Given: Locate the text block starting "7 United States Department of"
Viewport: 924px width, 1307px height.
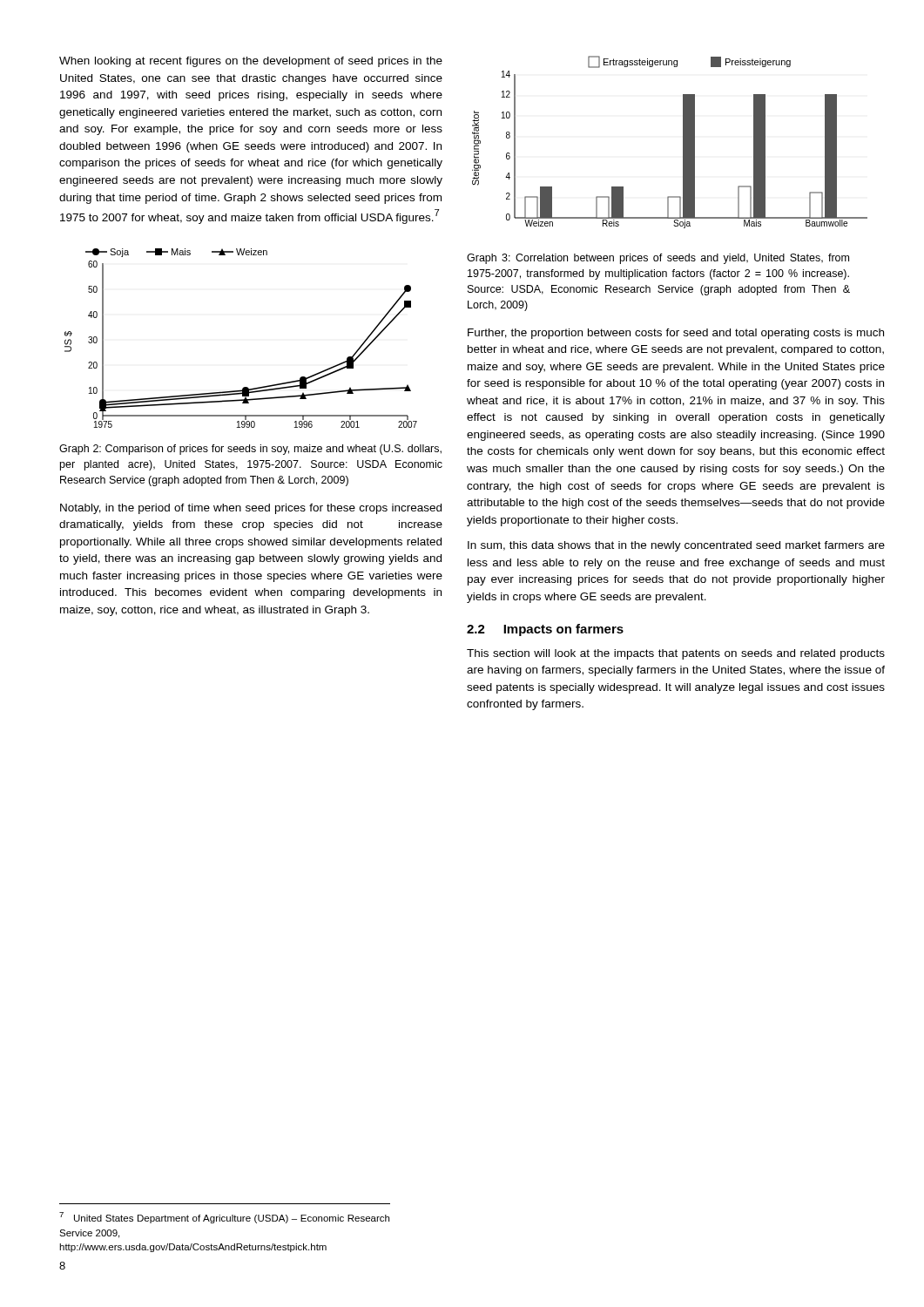Looking at the screenshot, I should coord(225,1232).
